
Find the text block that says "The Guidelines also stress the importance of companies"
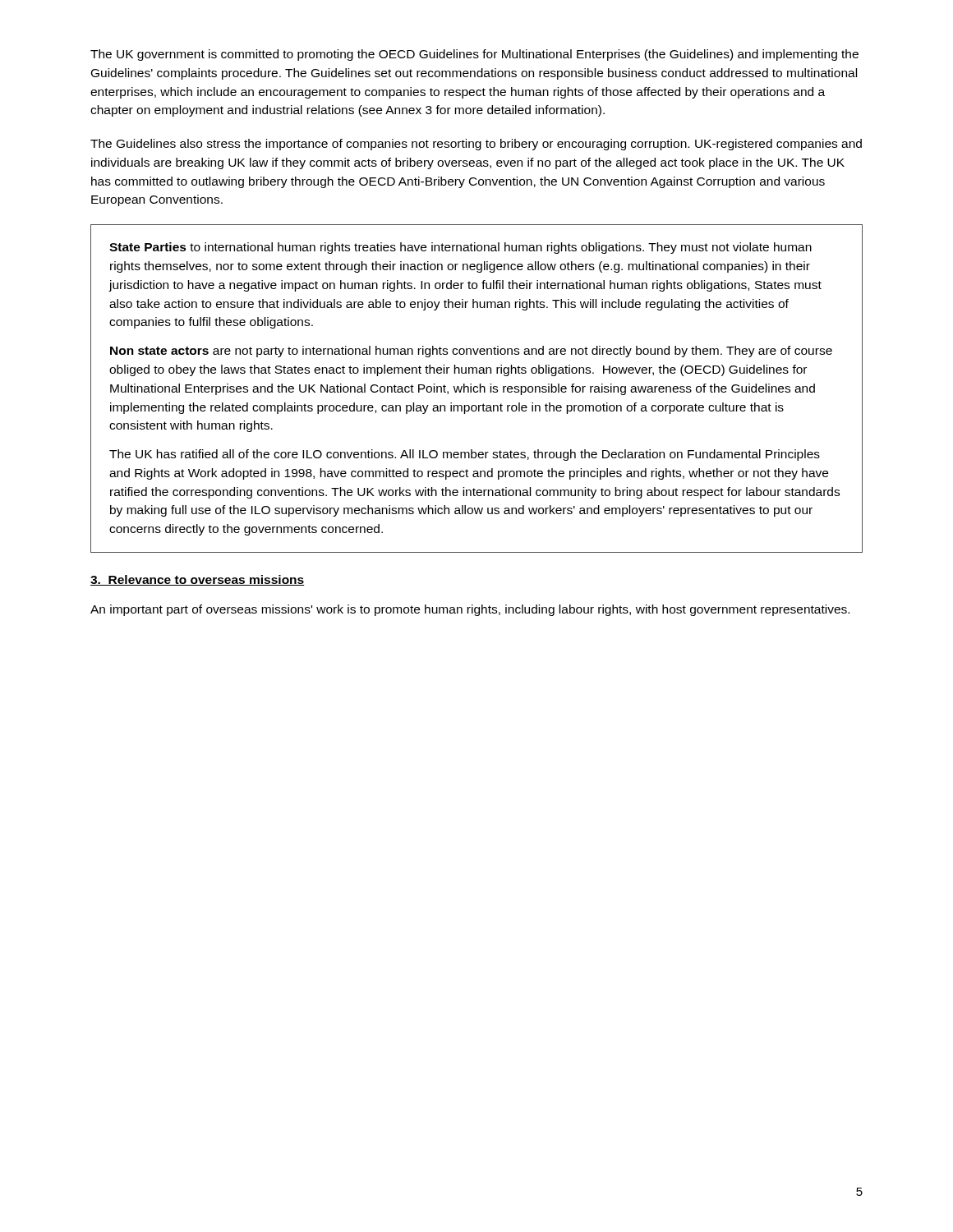tap(476, 171)
